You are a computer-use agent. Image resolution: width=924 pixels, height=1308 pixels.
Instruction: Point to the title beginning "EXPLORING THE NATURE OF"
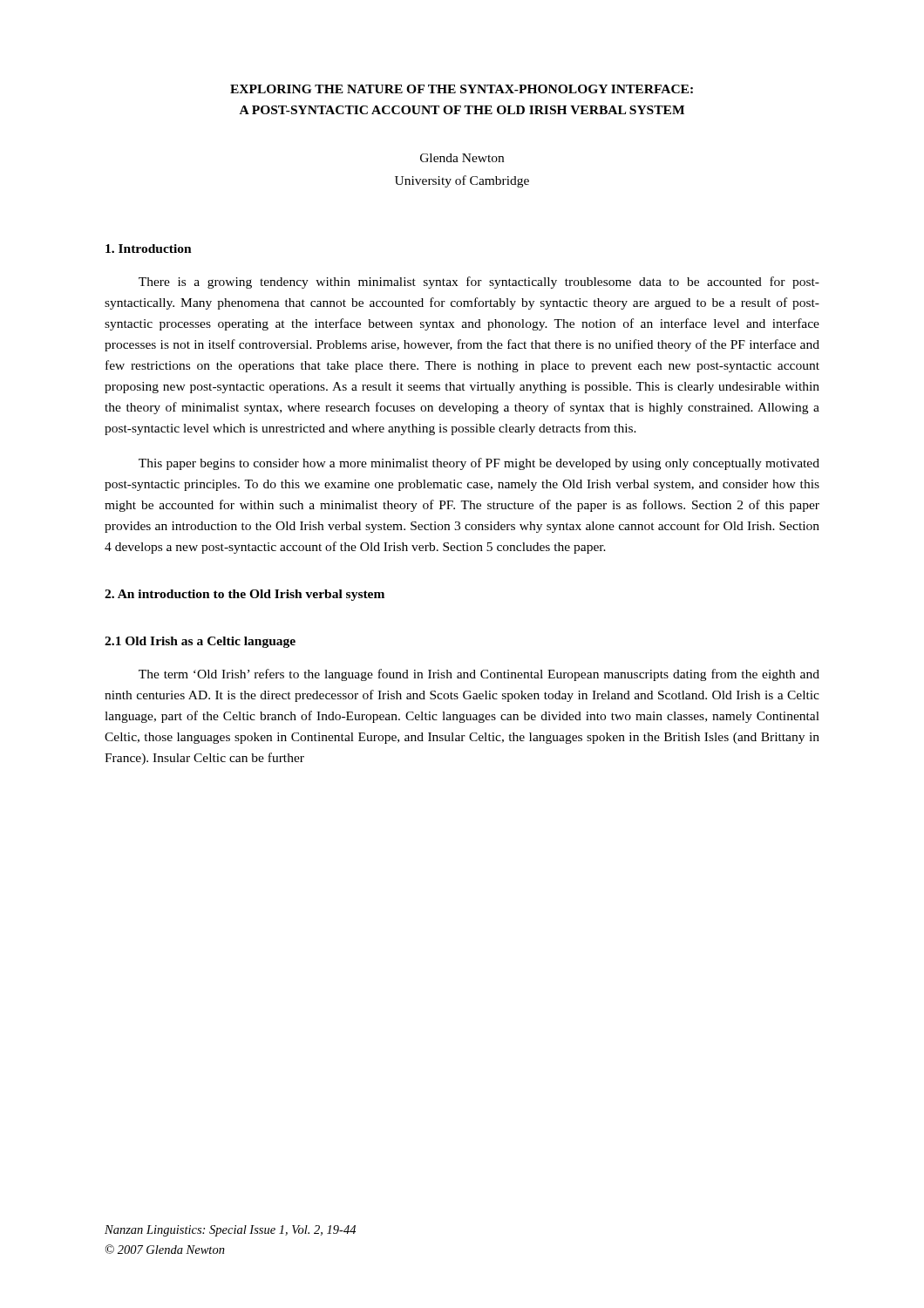[x=462, y=99]
